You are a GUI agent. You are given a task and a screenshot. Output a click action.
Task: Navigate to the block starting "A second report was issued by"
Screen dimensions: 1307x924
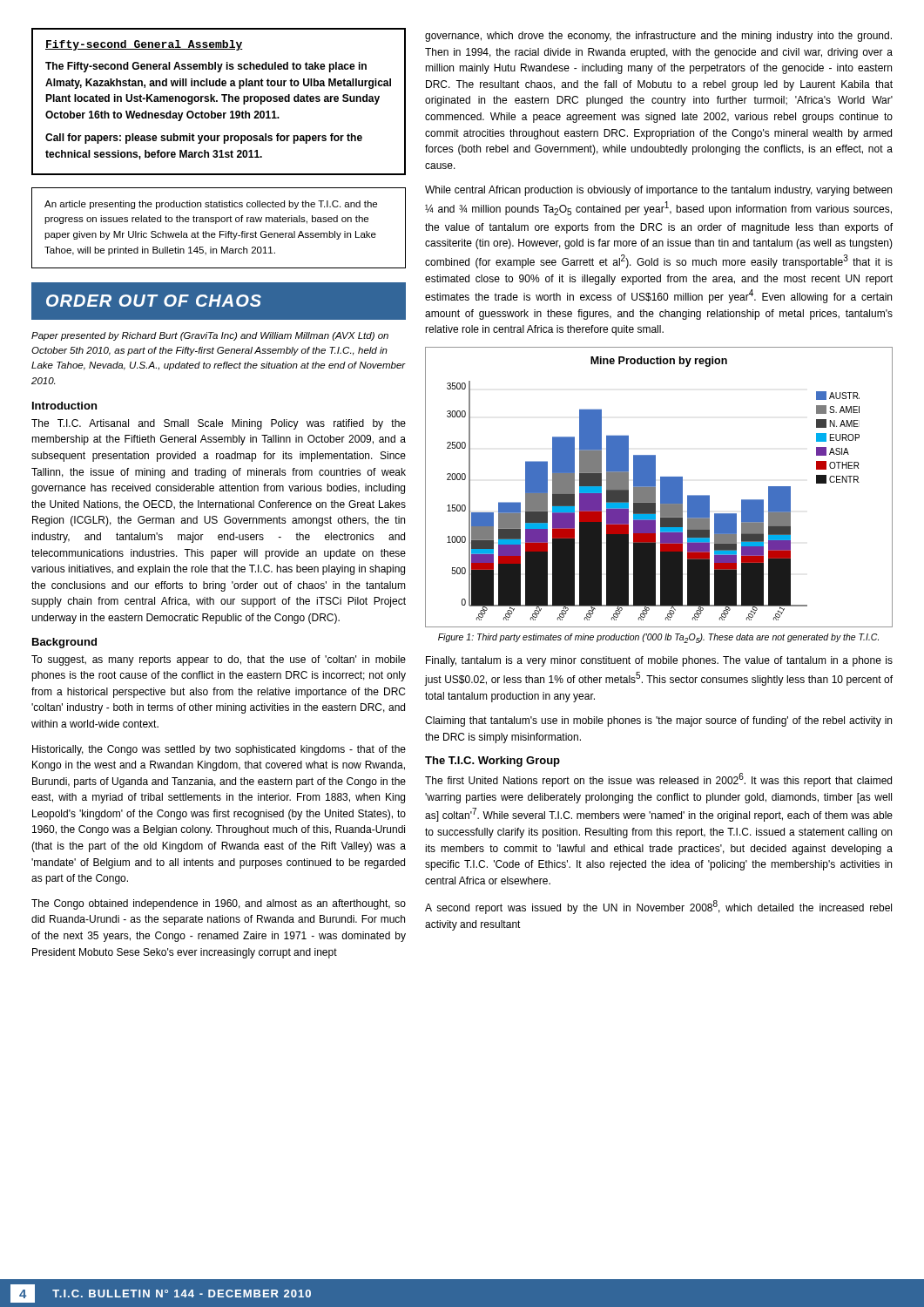pos(659,915)
